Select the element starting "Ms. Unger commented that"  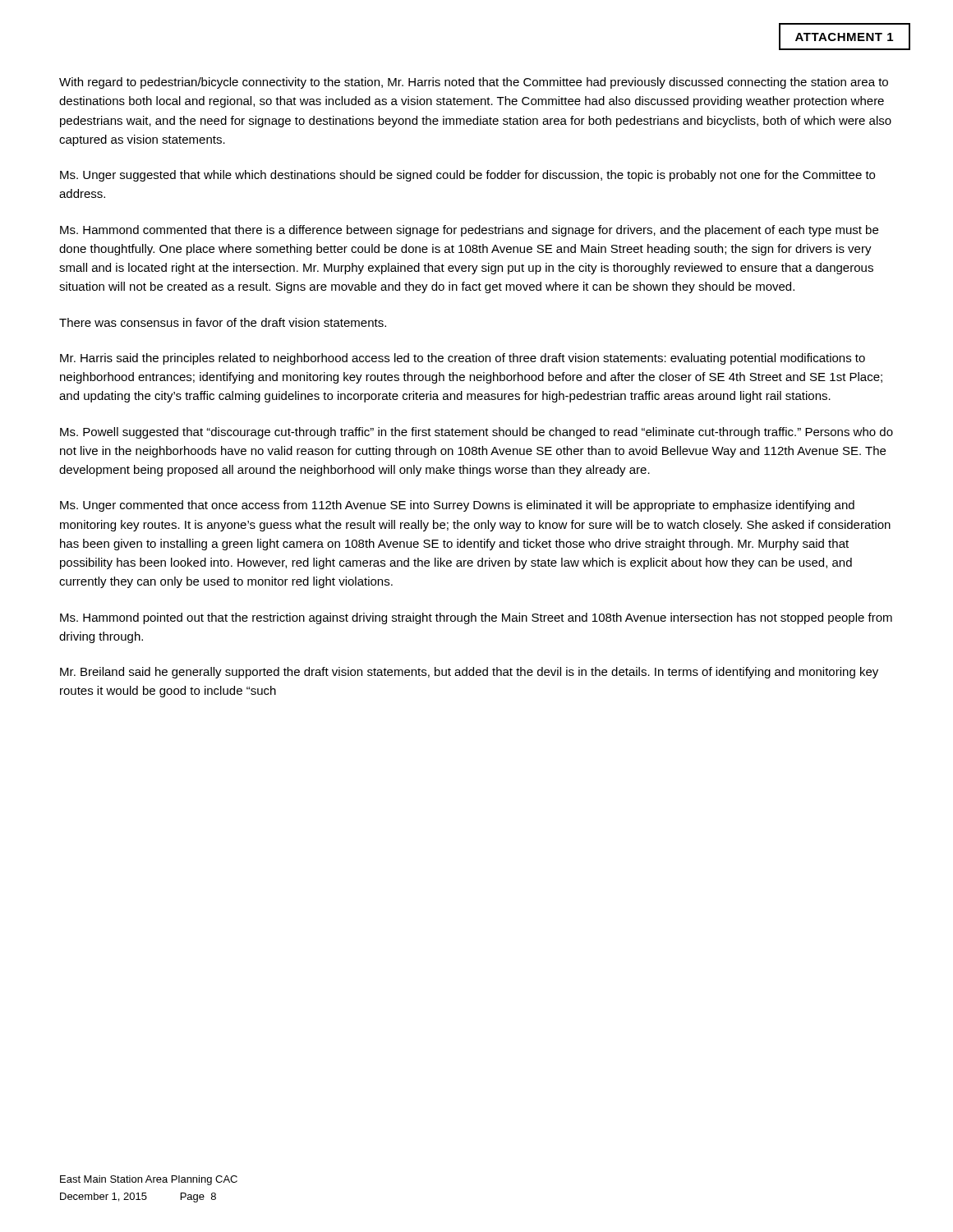[475, 543]
